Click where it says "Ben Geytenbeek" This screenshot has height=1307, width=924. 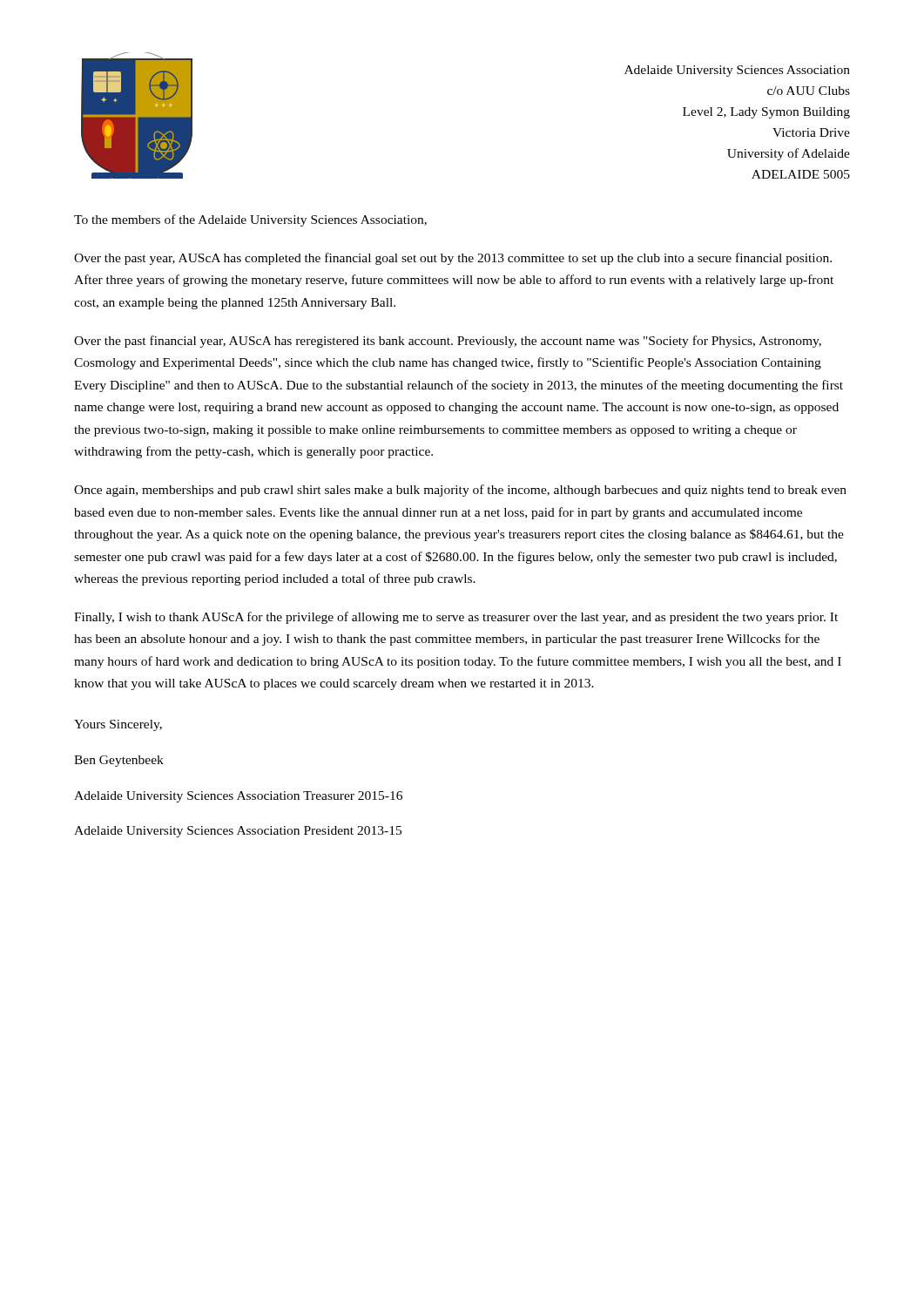point(119,759)
